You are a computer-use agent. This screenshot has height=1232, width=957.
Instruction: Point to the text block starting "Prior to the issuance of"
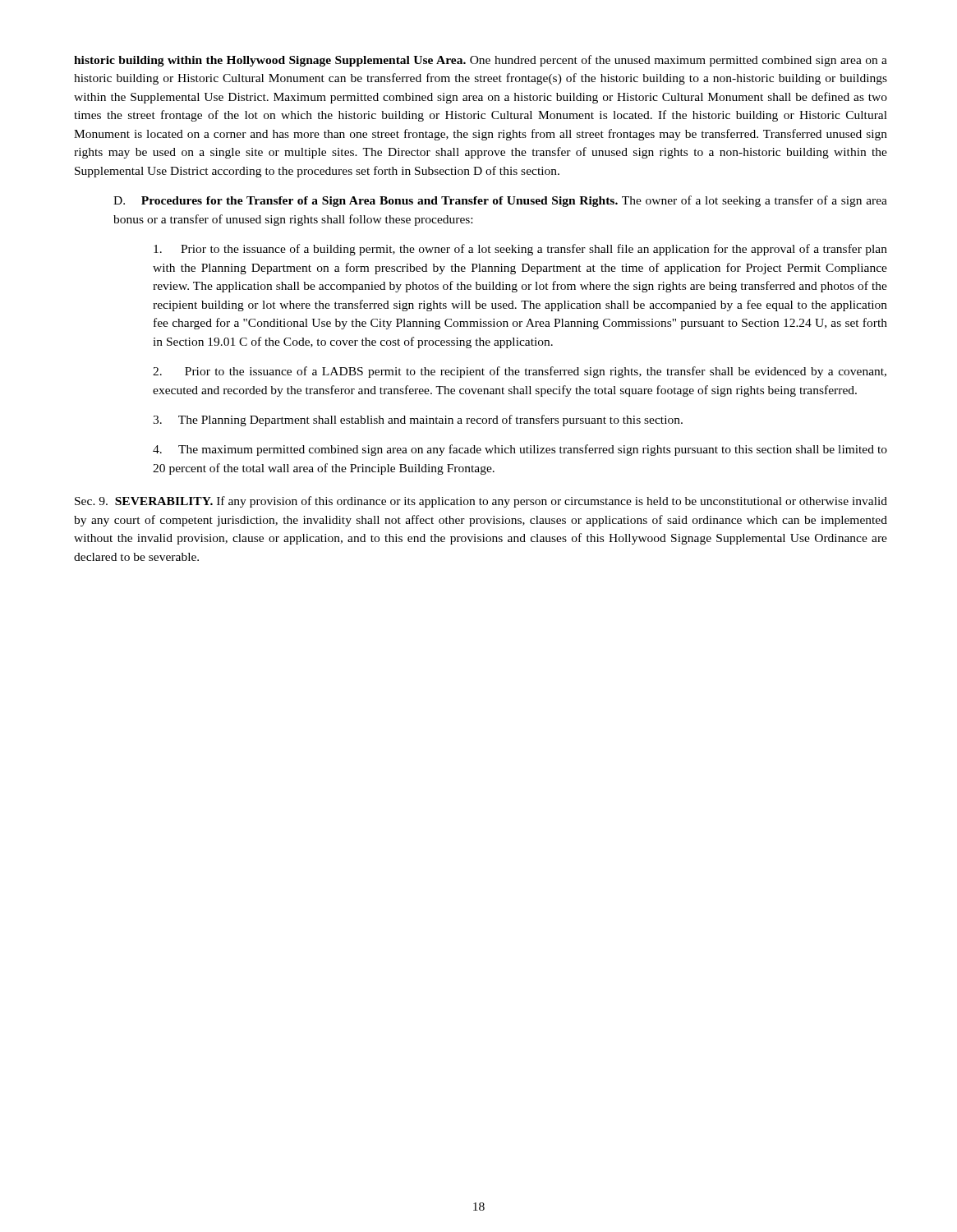point(520,295)
